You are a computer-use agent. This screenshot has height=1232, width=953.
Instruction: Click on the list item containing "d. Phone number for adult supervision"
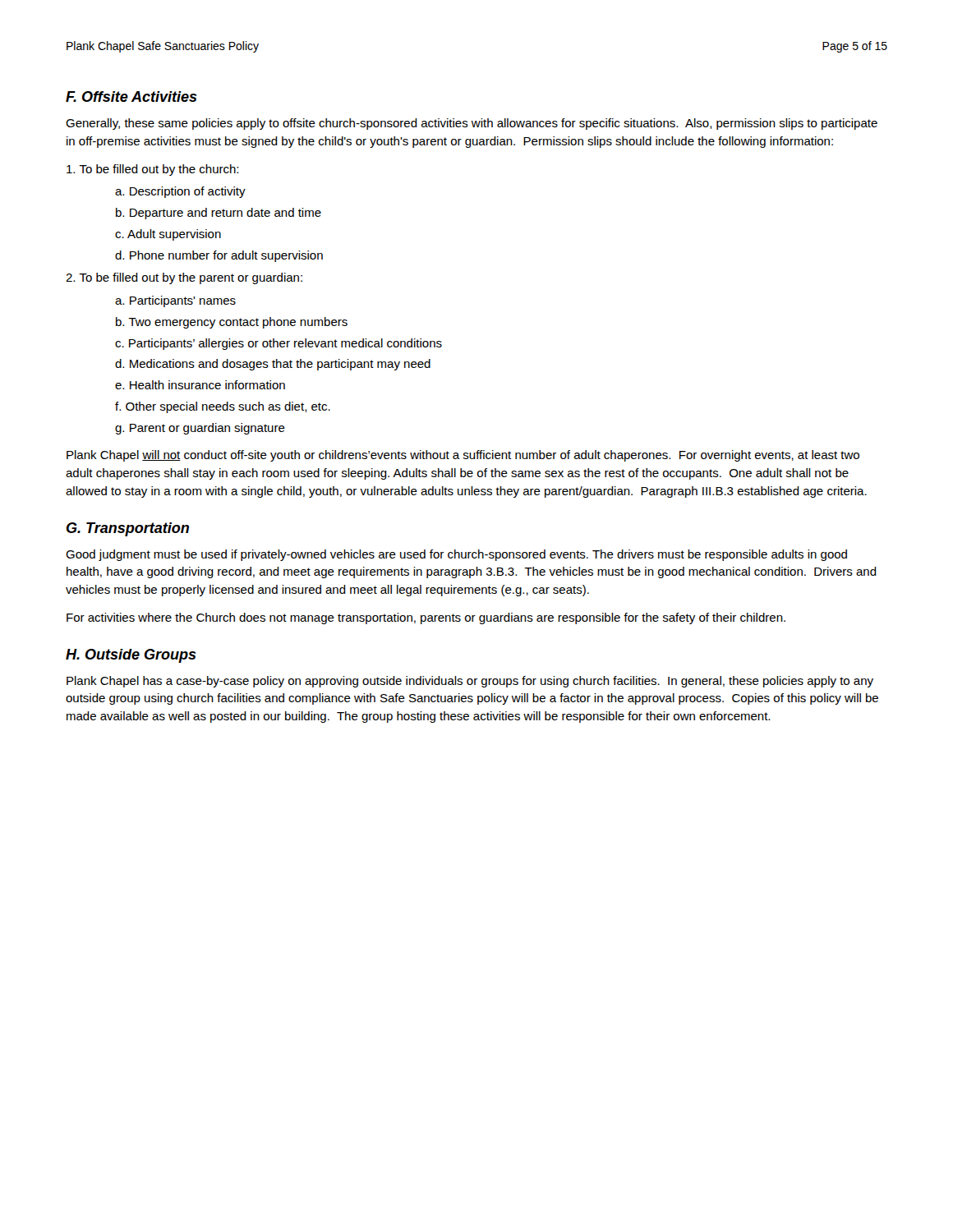[219, 255]
